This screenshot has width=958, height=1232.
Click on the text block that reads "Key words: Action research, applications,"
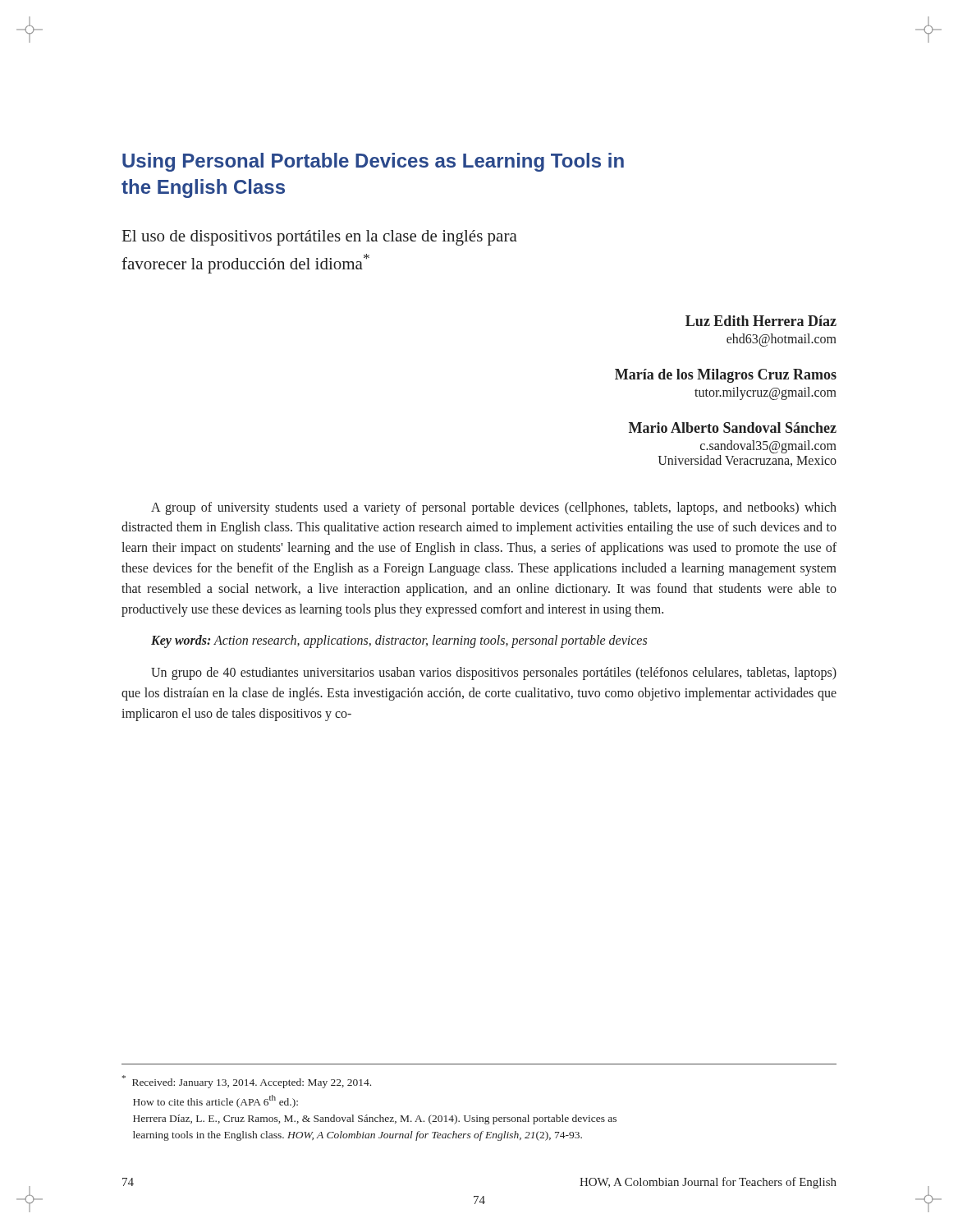pos(399,641)
